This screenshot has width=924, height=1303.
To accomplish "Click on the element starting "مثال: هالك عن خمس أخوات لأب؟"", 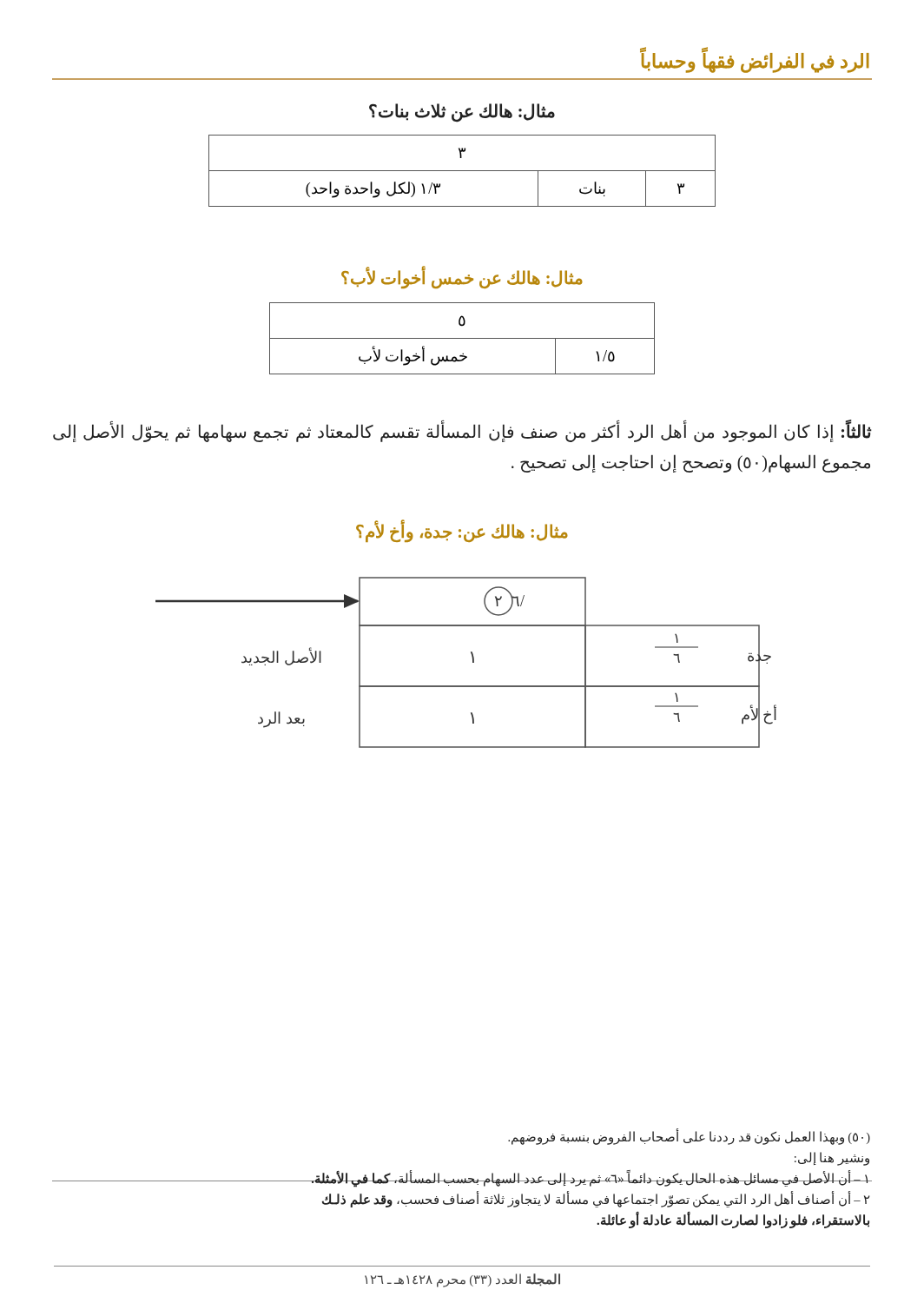I will pos(462,278).
